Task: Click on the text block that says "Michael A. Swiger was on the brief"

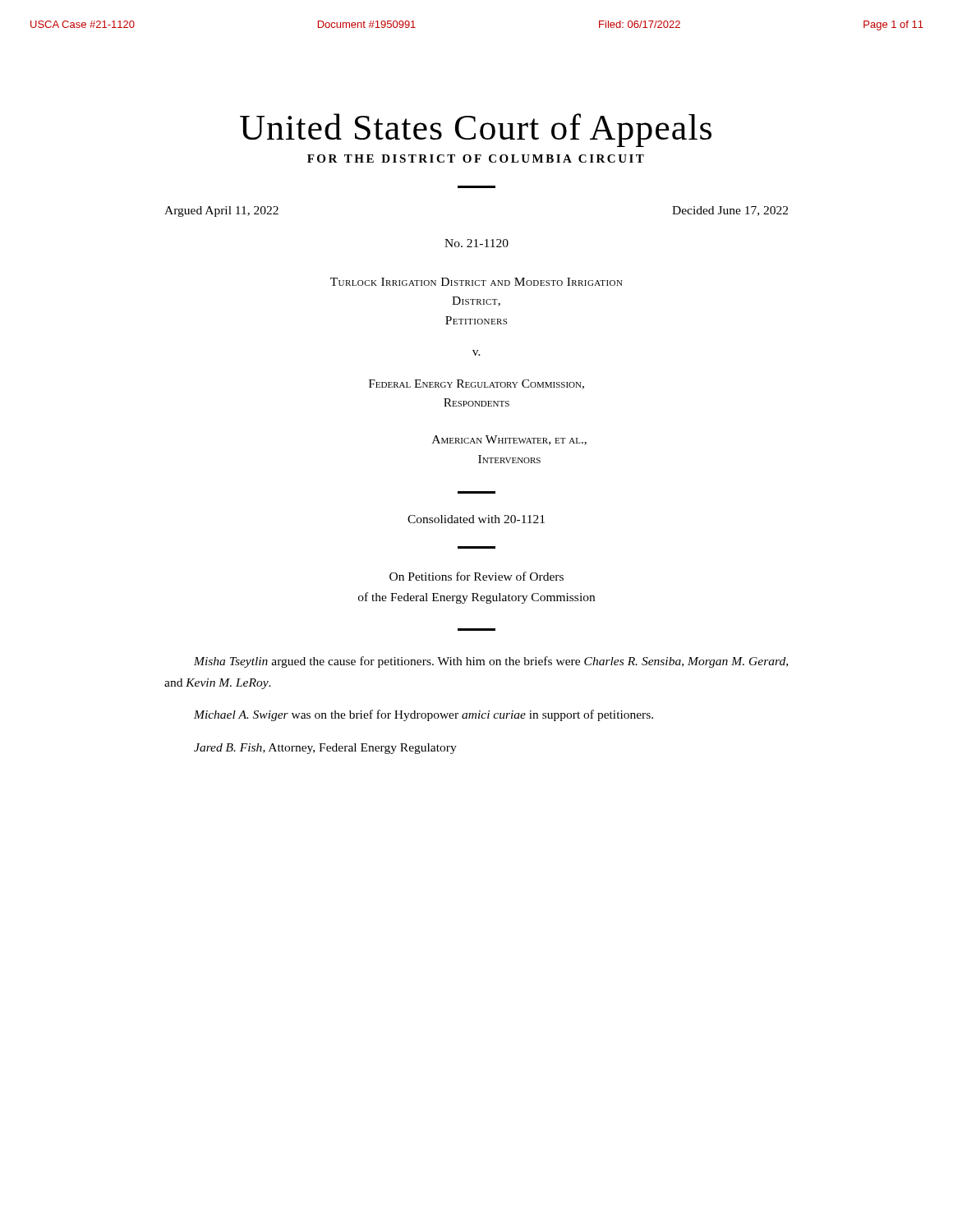Action: point(424,714)
